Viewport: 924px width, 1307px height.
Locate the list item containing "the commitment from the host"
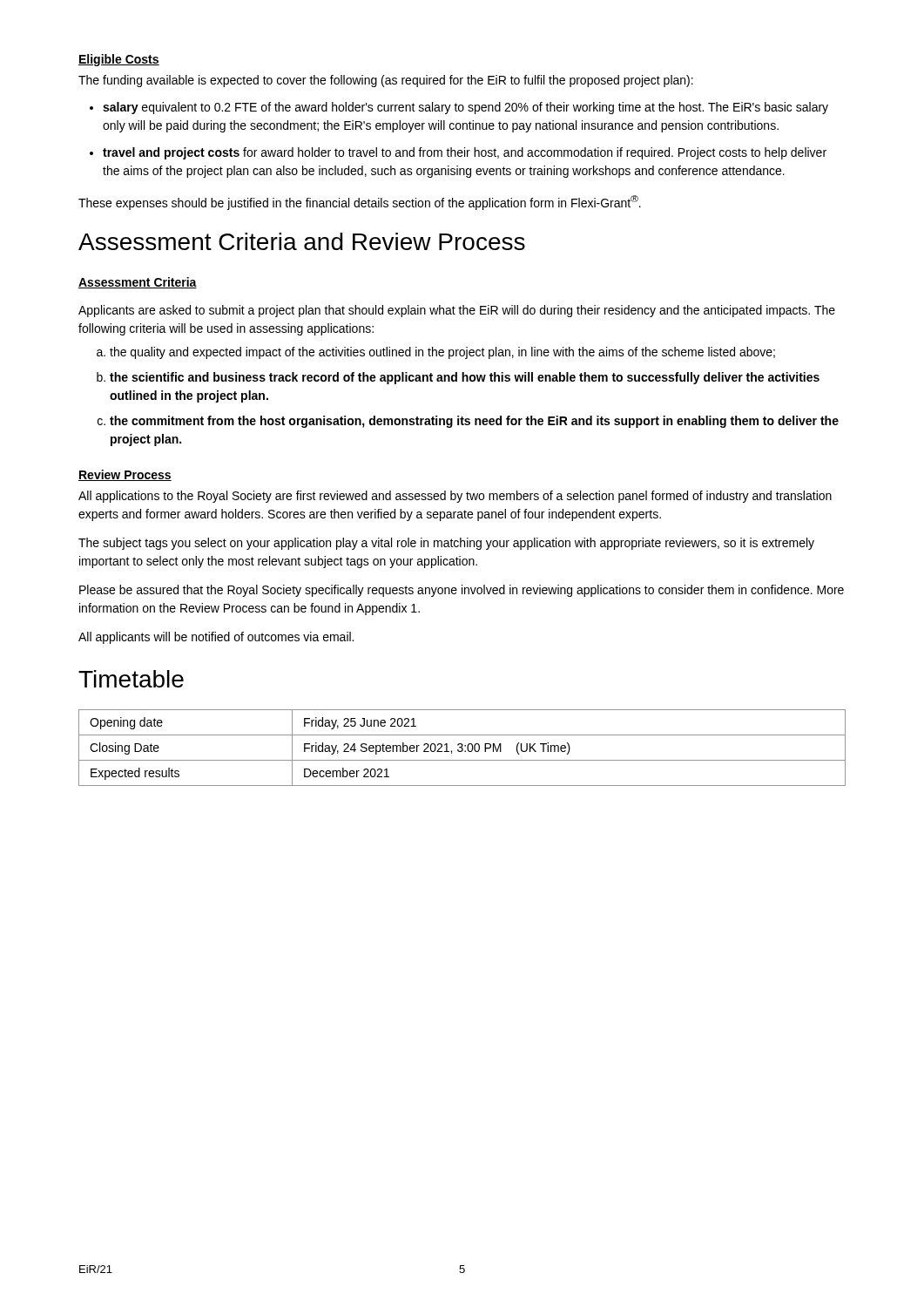474,430
